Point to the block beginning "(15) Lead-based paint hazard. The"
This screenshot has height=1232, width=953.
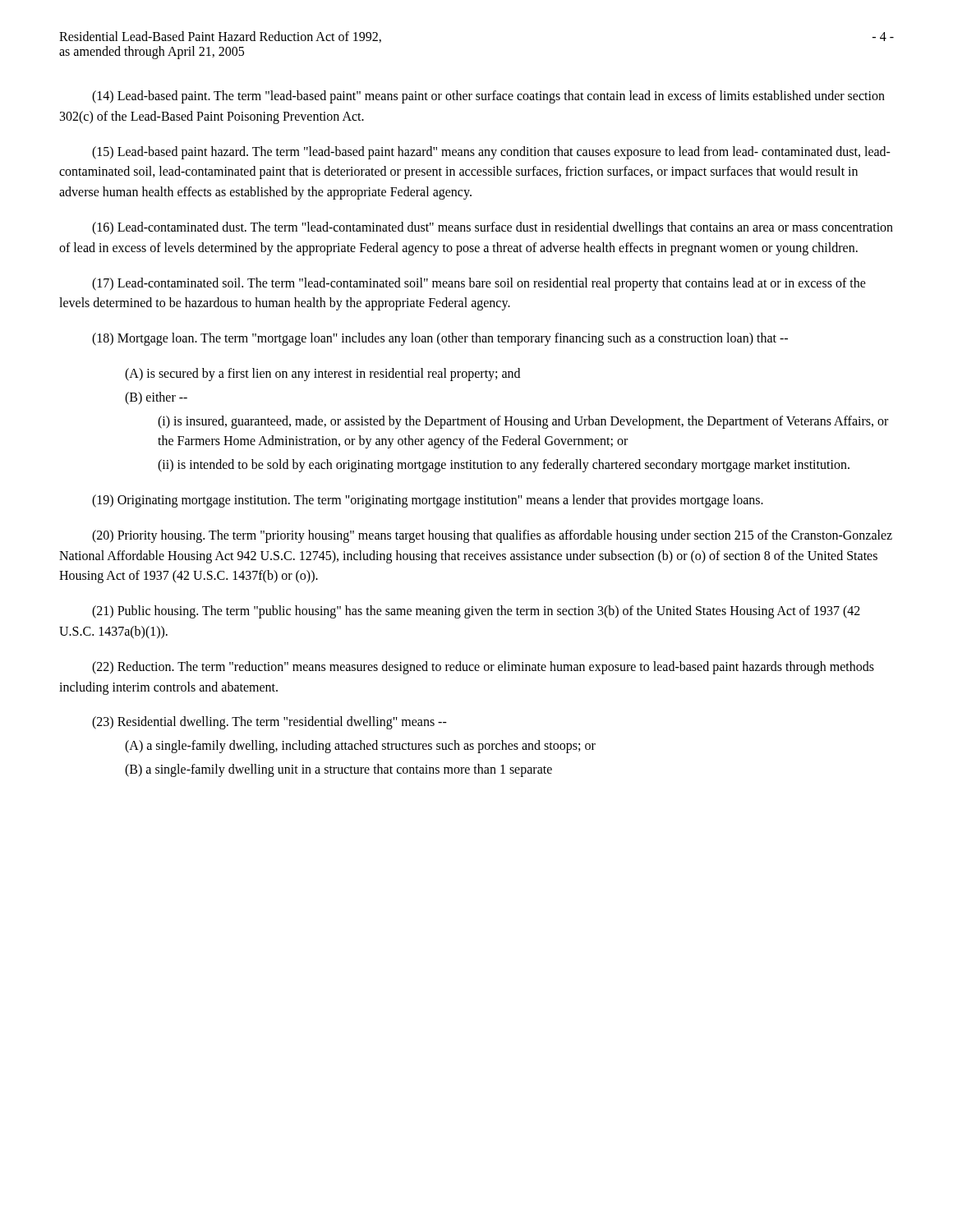475,172
